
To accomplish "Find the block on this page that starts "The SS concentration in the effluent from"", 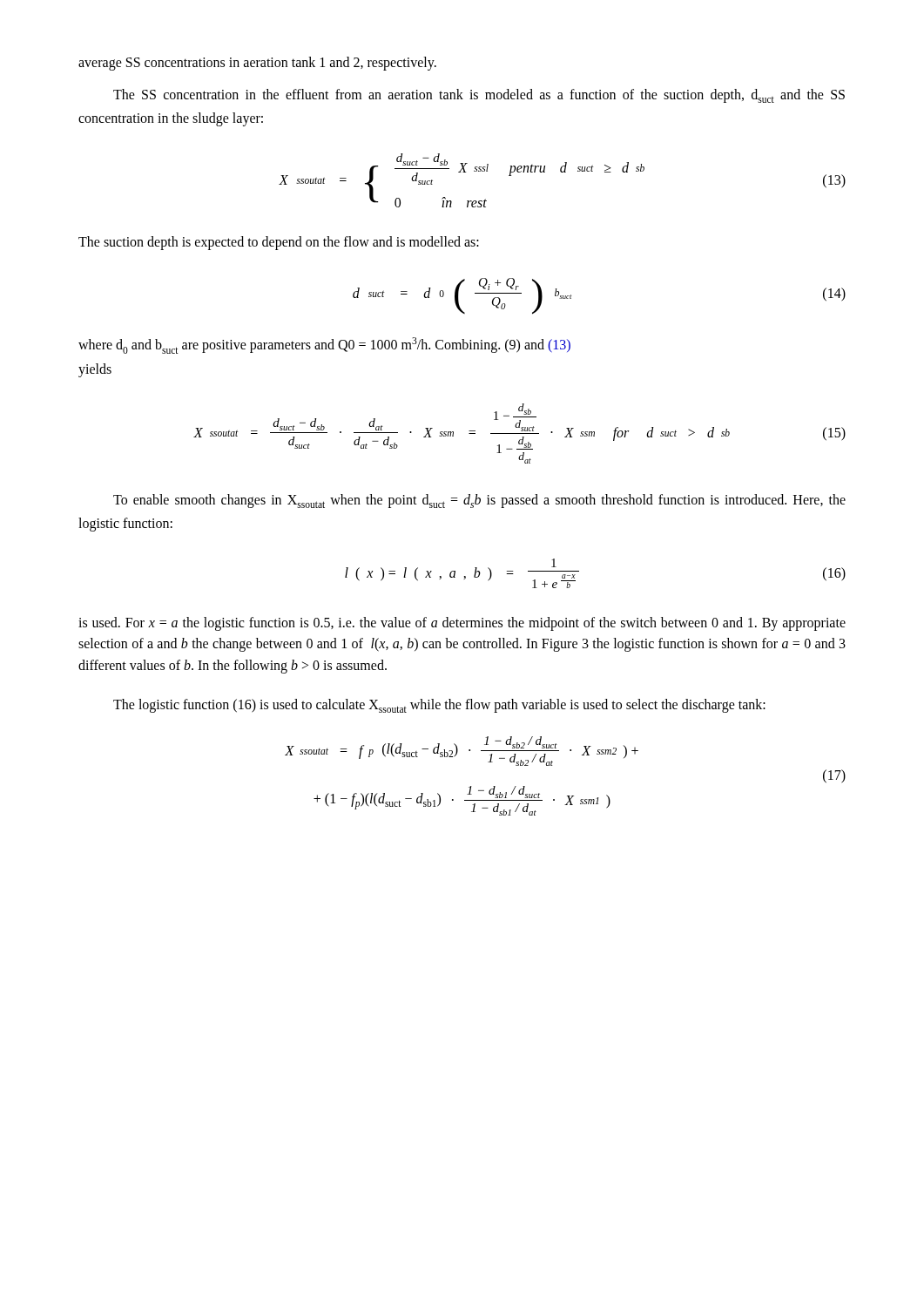I will pos(462,107).
